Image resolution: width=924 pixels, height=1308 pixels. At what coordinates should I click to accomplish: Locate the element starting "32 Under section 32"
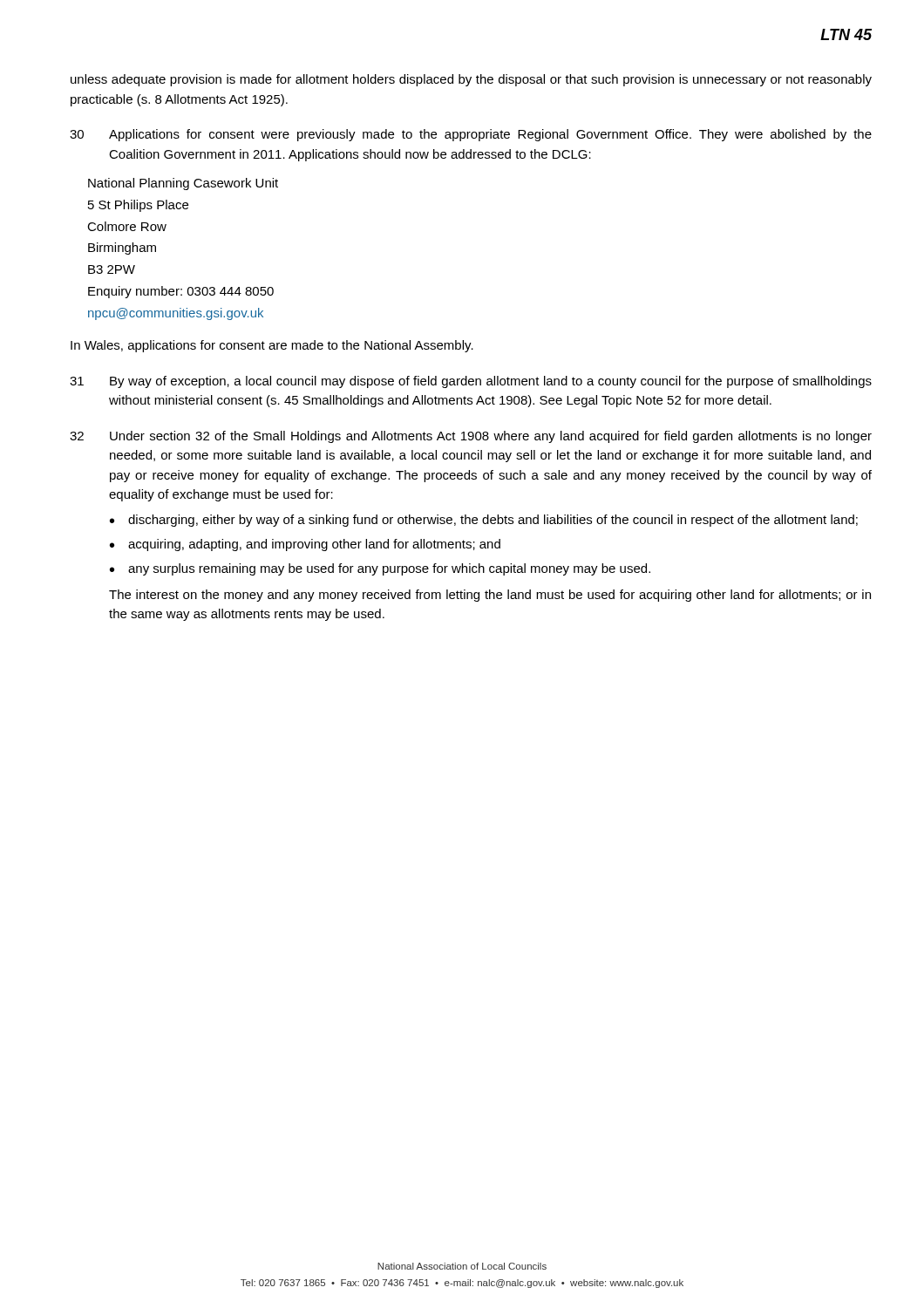471,525
